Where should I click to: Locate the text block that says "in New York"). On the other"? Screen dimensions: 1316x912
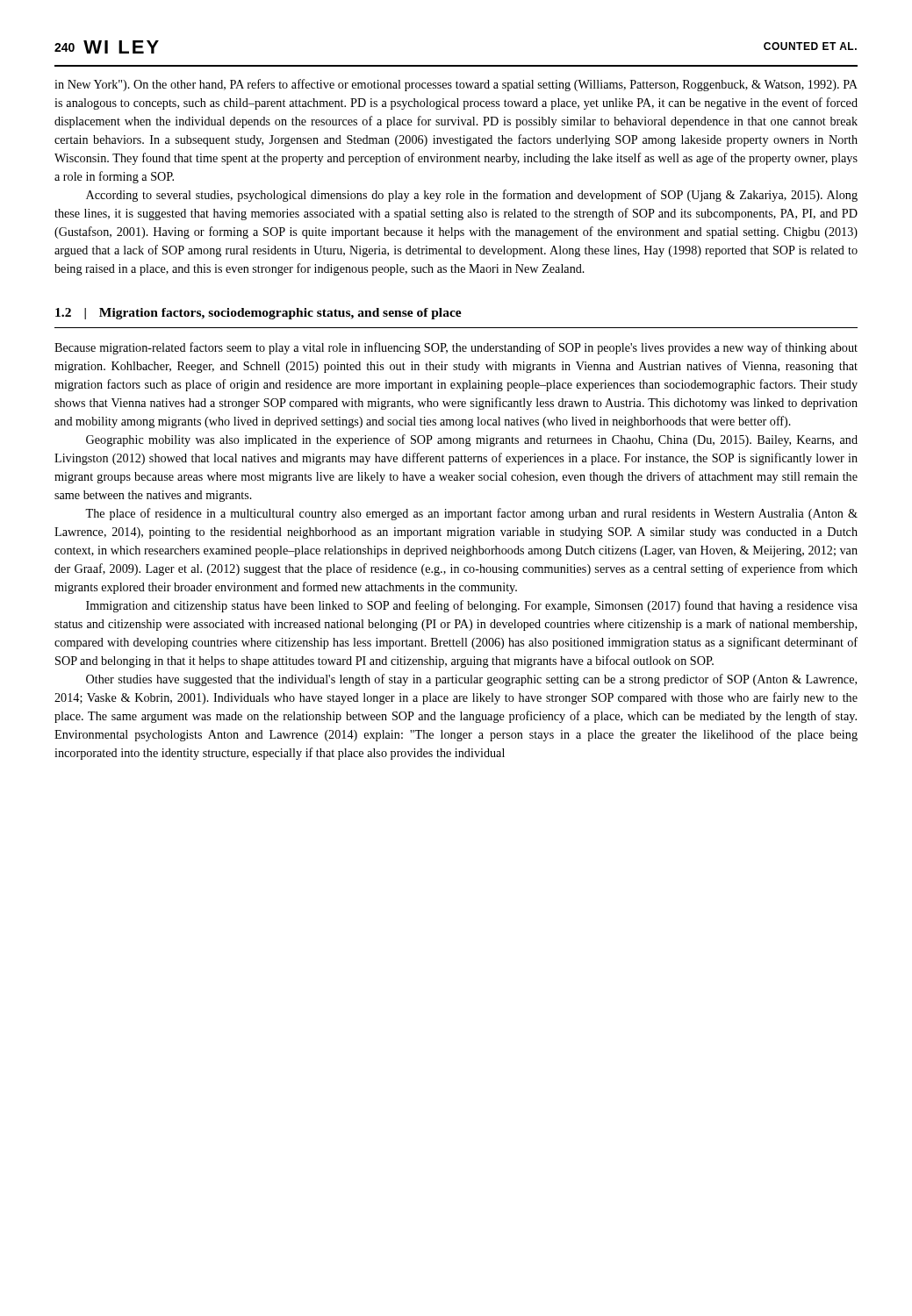point(456,85)
